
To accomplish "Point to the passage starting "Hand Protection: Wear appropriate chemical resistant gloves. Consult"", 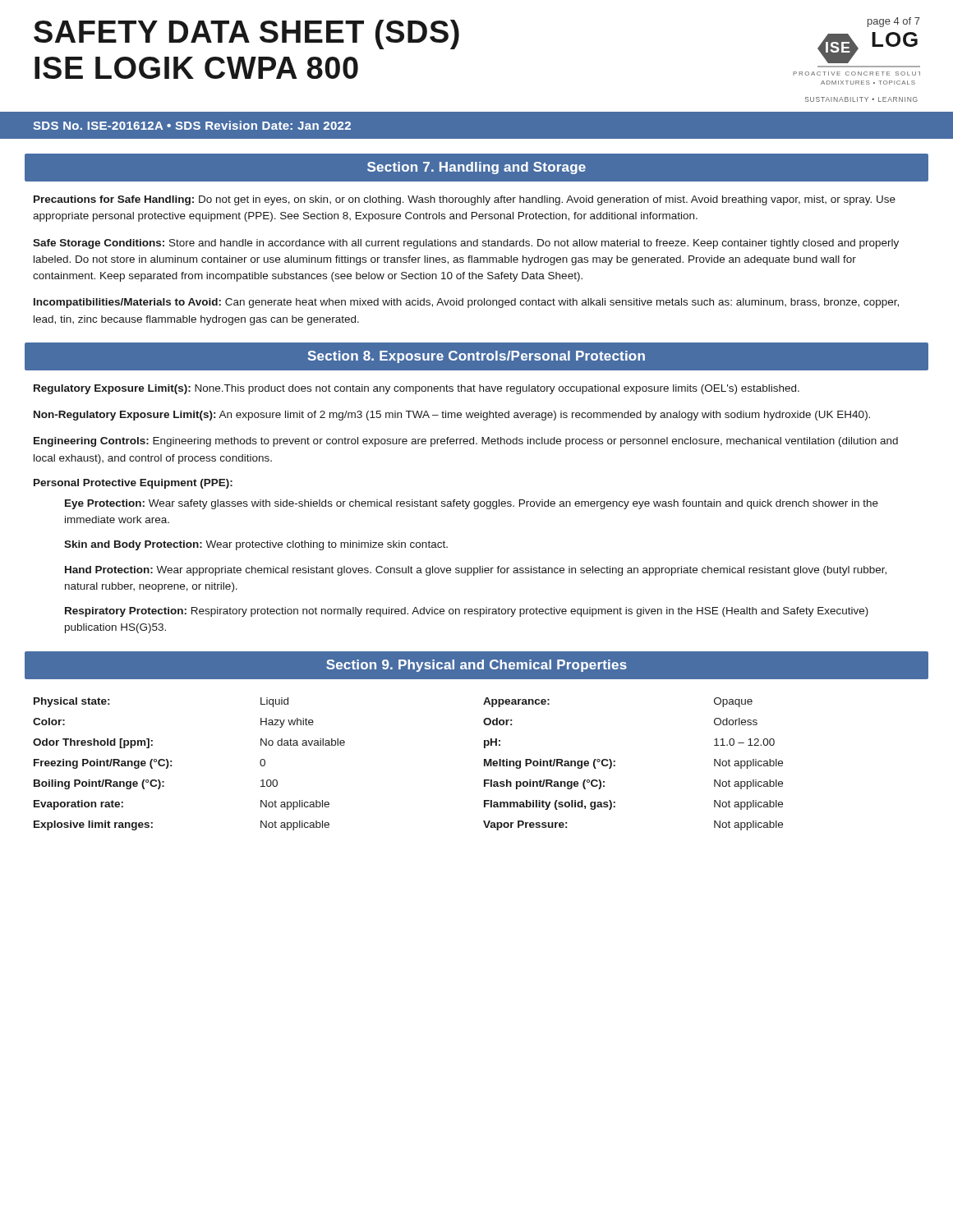I will point(476,578).
